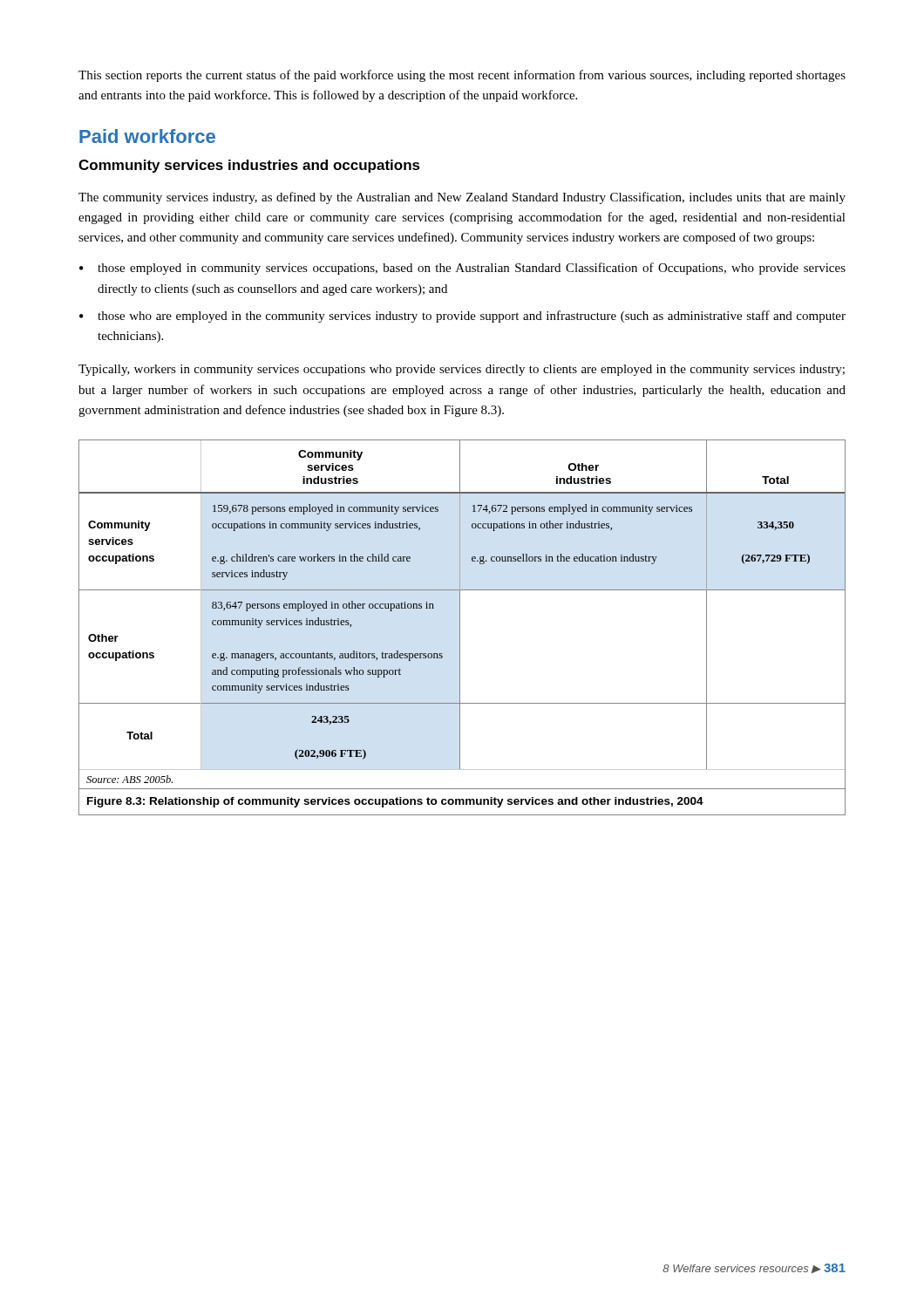
Task: Find the region starting "This section reports the current status of"
Action: pyautogui.click(x=462, y=86)
